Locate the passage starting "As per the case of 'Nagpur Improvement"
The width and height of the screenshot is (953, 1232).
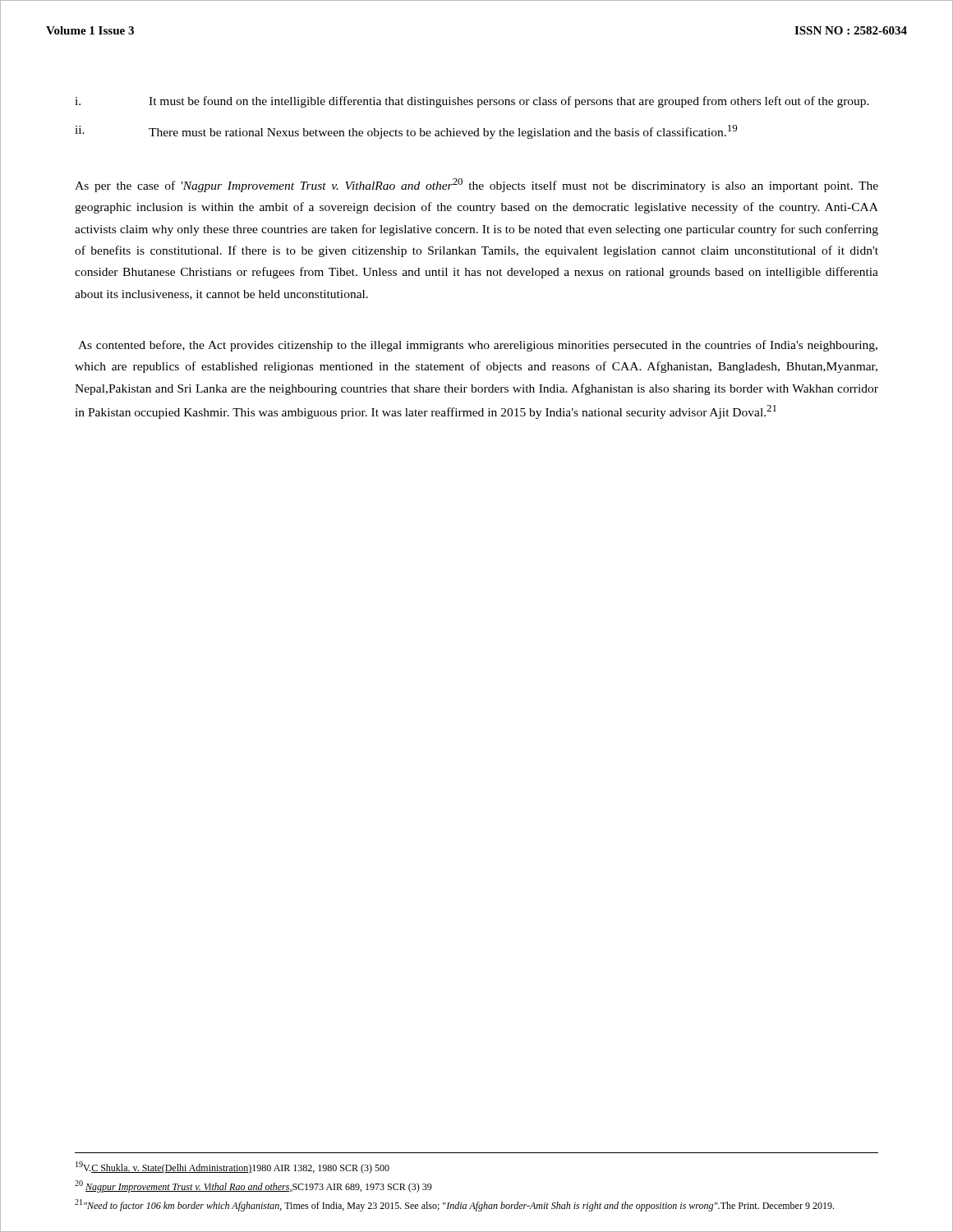[476, 238]
